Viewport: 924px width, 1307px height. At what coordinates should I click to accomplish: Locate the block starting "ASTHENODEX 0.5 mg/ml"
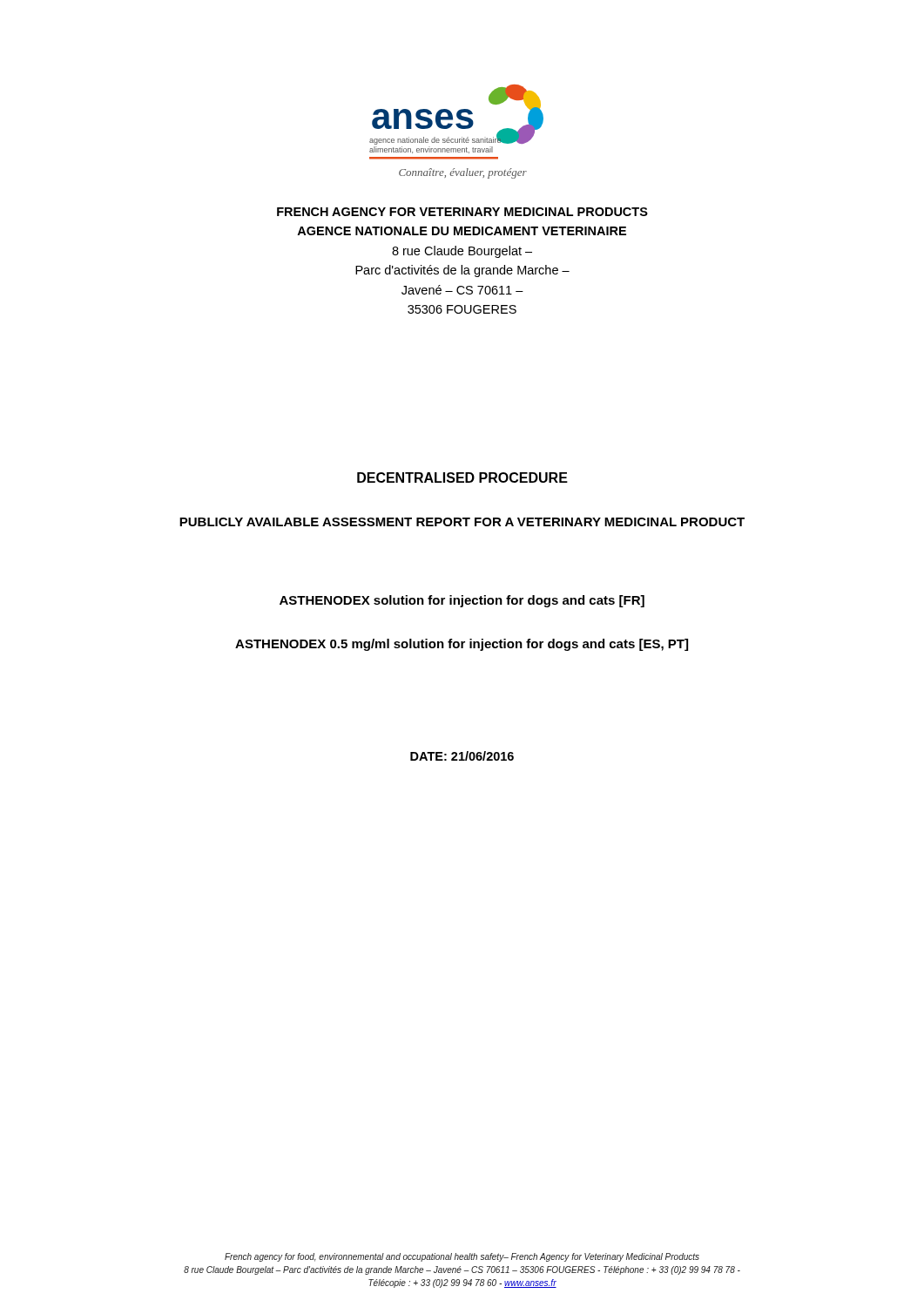(462, 644)
